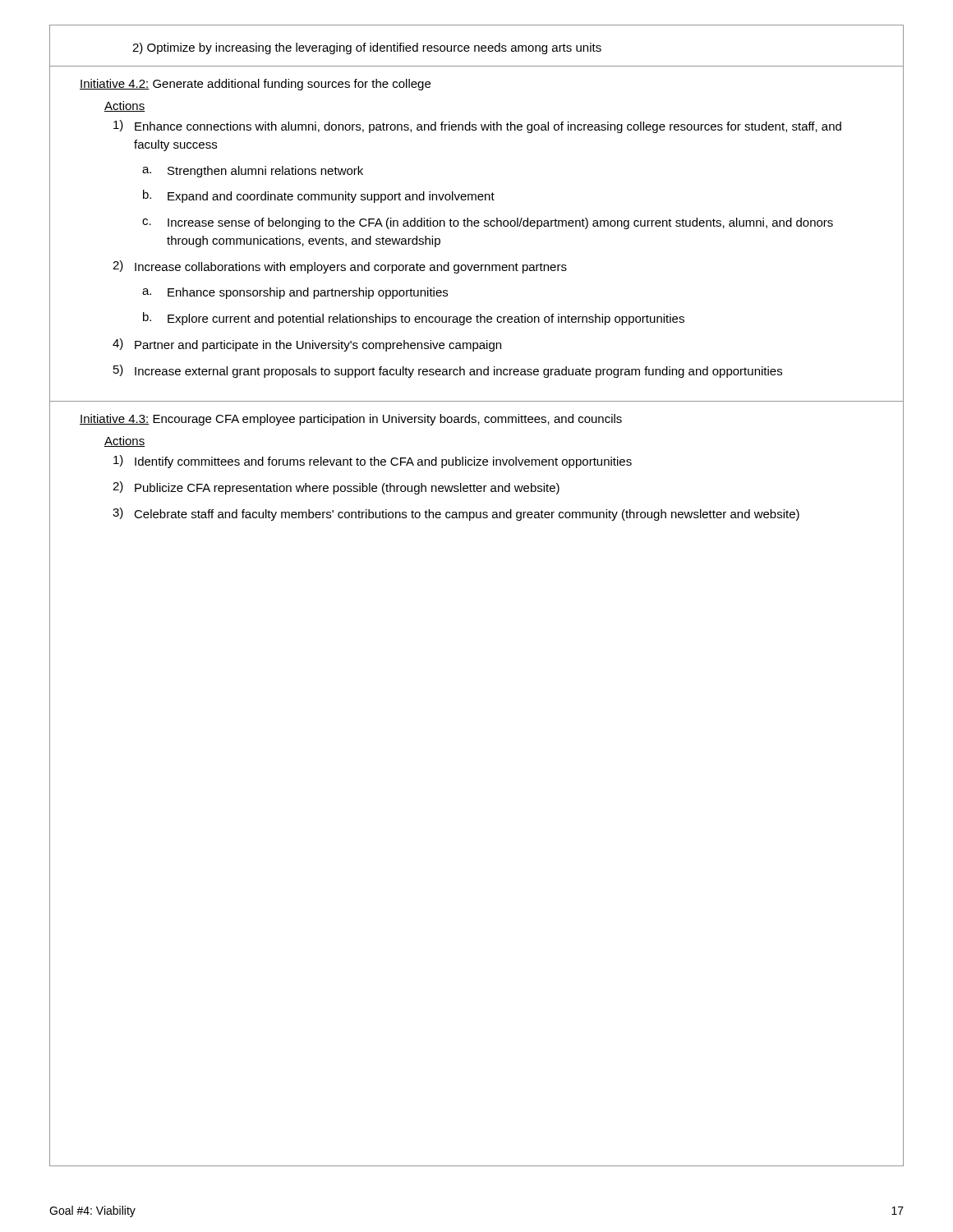
Task: Locate the text starting "1) Enhance connections with alumni,"
Action: coord(493,135)
